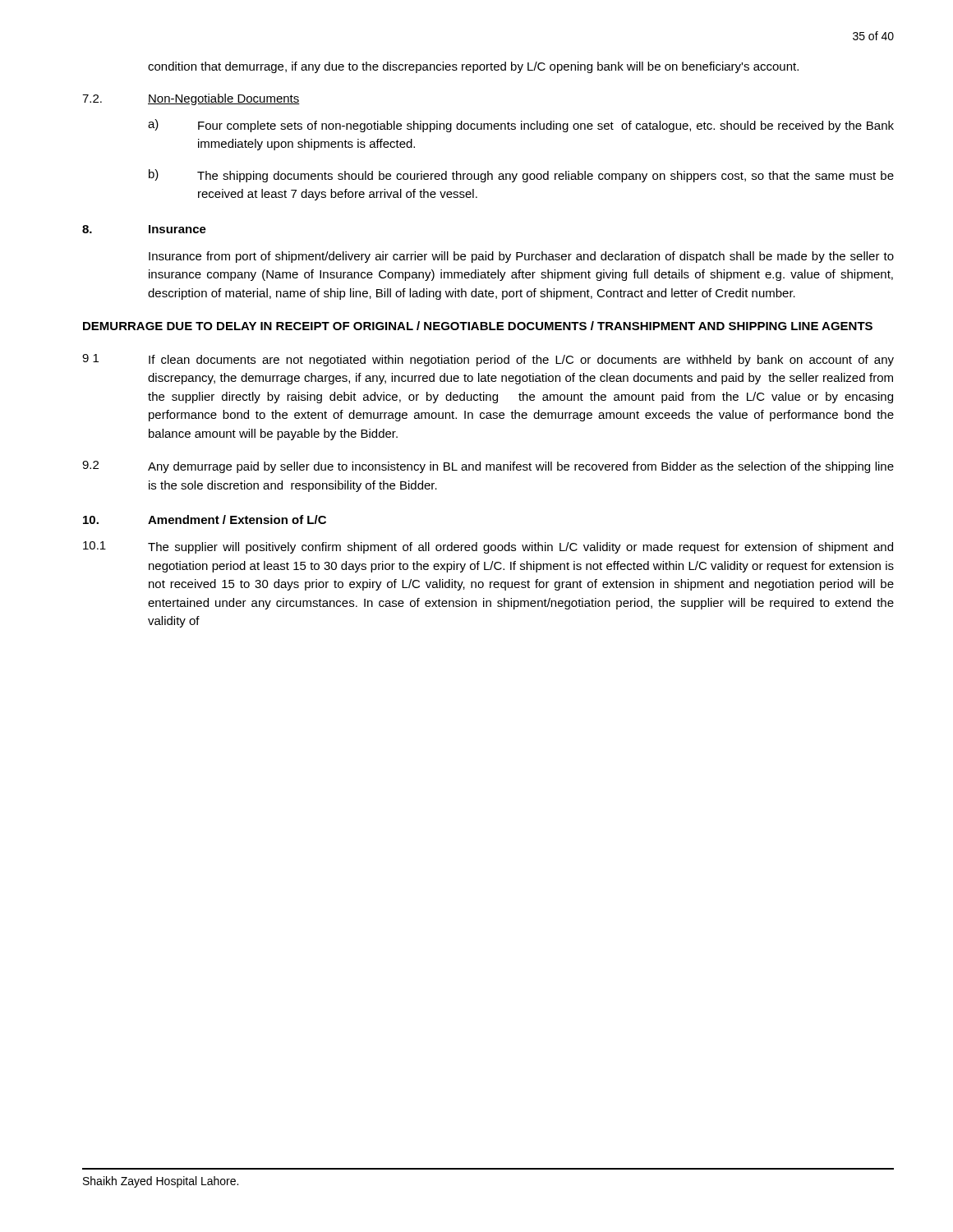Locate the text block starting "DEMURRAGE DUE TO DELAY IN RECEIPT"
The height and width of the screenshot is (1232, 953).
click(478, 326)
